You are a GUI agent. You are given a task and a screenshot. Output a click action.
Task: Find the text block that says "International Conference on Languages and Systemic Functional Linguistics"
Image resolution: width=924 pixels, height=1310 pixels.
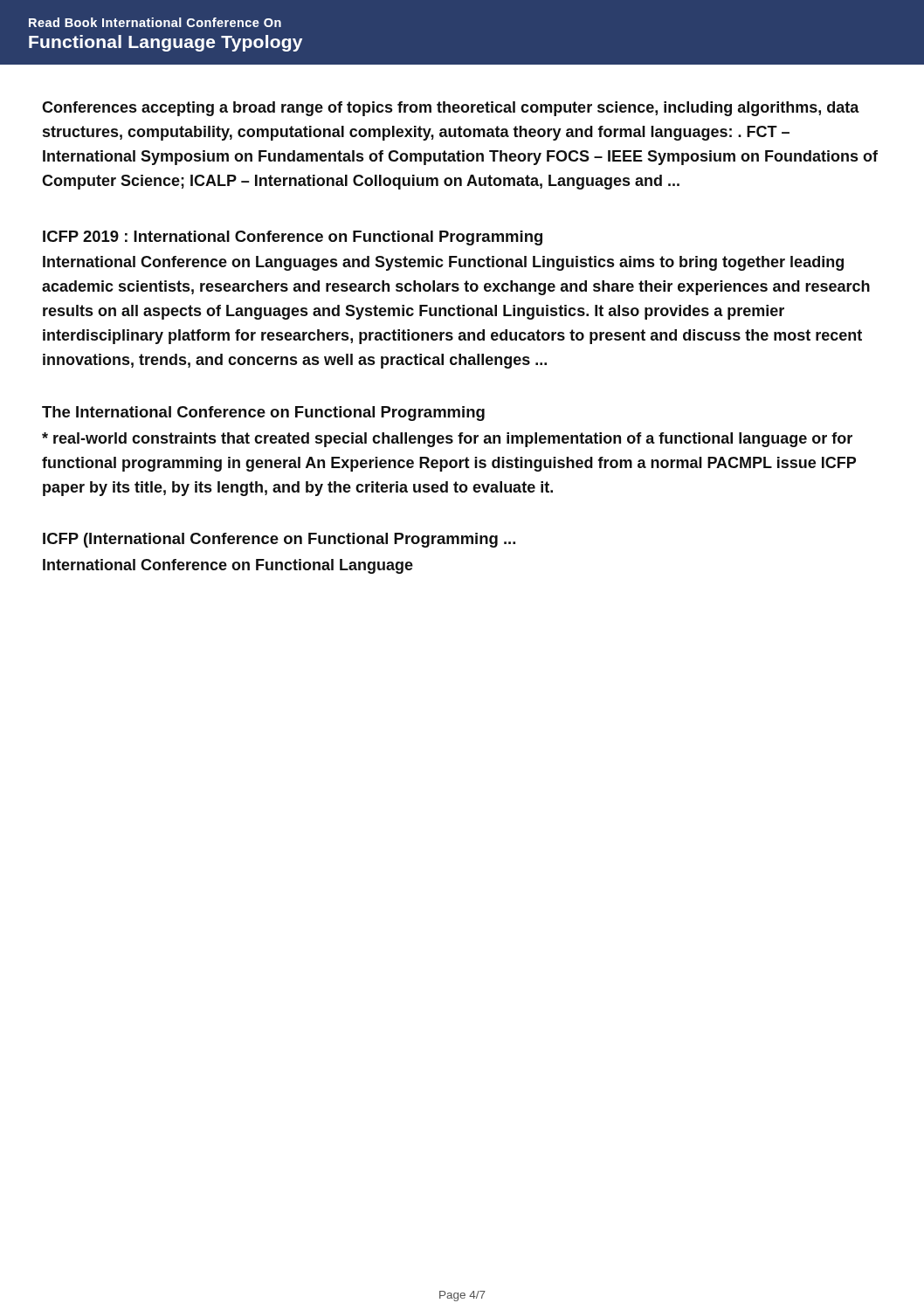pyautogui.click(x=462, y=312)
